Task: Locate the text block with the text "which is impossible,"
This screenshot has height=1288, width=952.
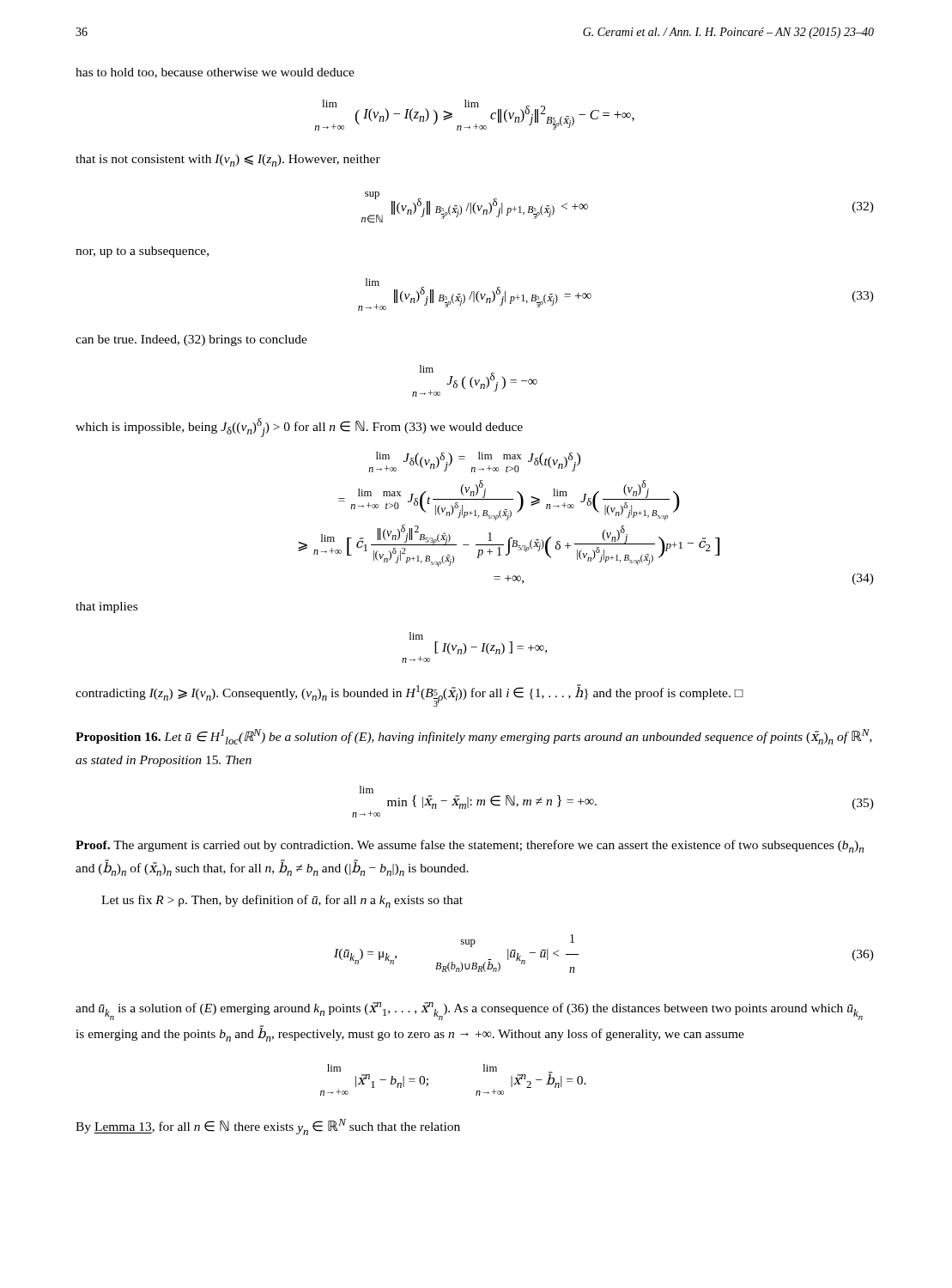Action: click(x=475, y=427)
